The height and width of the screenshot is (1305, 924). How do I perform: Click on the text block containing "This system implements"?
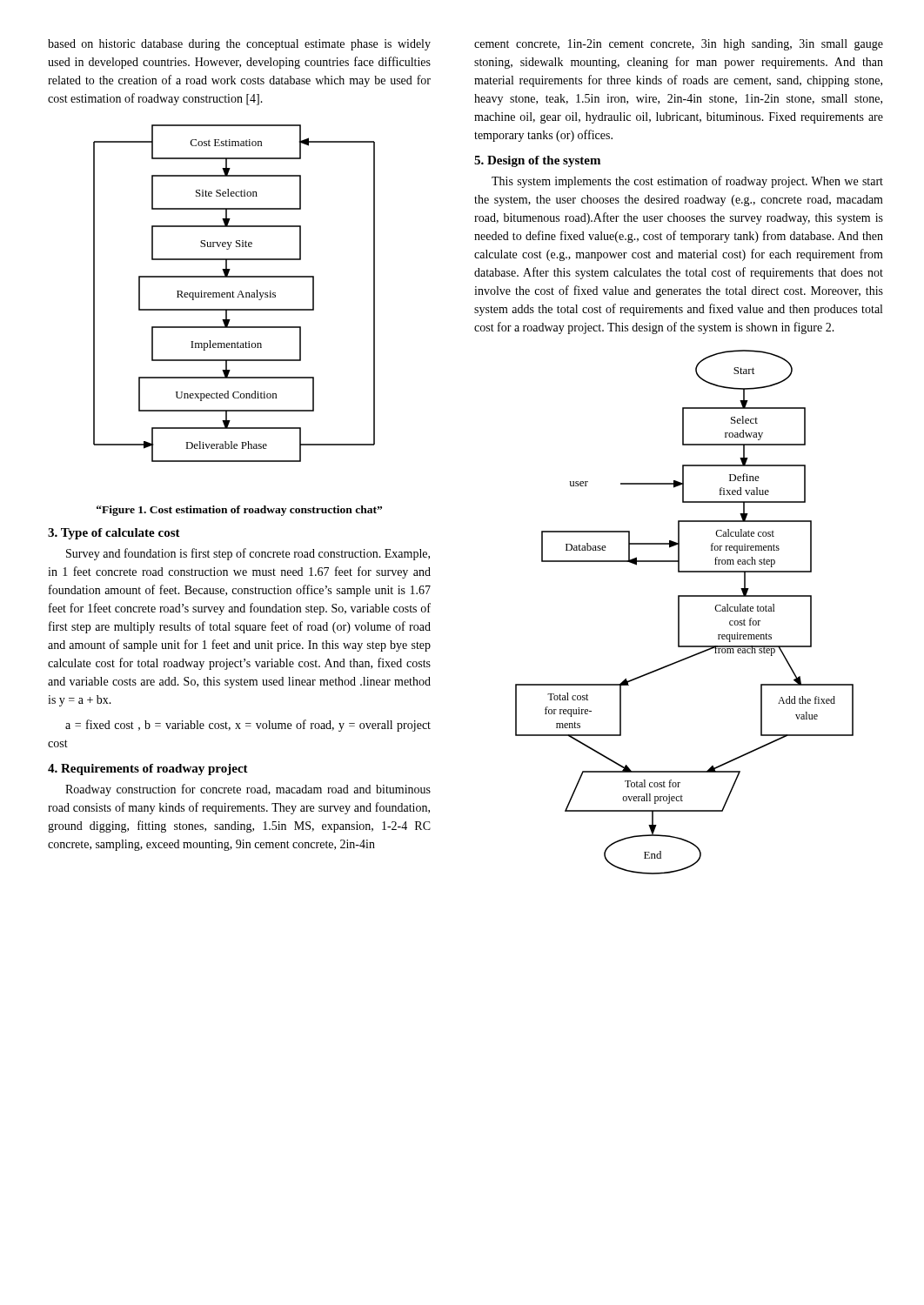click(679, 254)
